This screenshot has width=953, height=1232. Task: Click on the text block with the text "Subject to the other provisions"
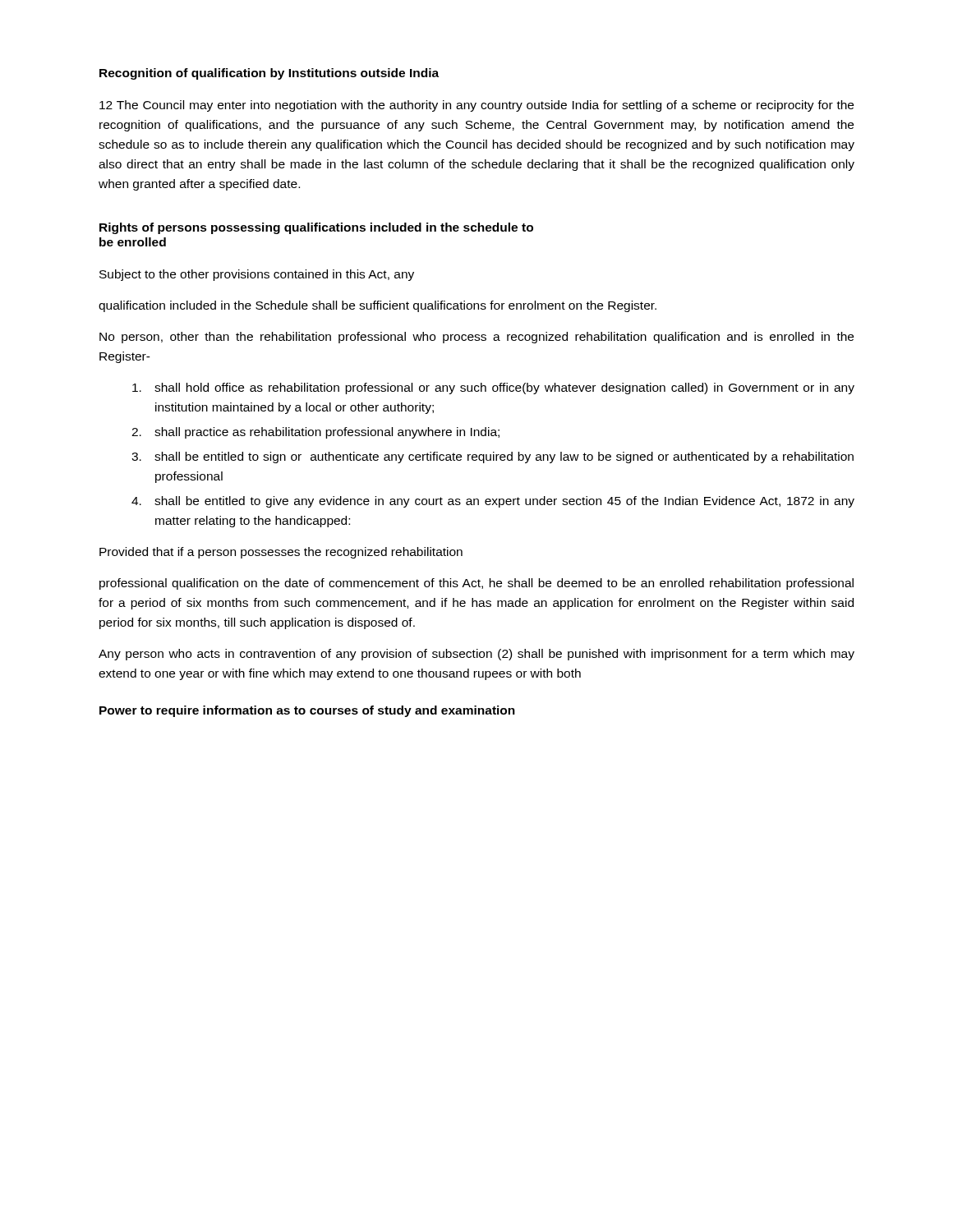tap(256, 274)
